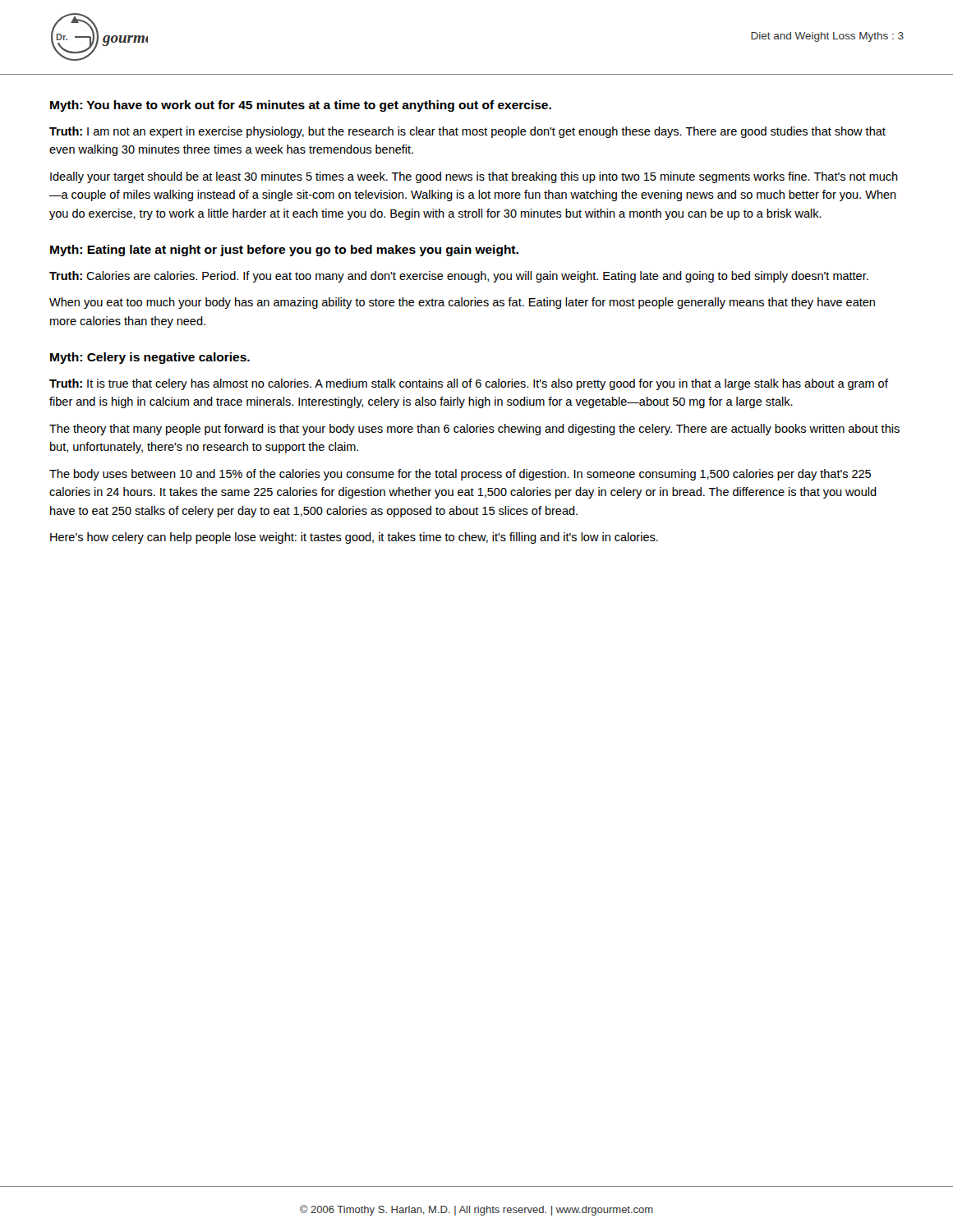This screenshot has width=953, height=1232.
Task: Point to the text block starting "Myth: You have to"
Action: click(301, 105)
